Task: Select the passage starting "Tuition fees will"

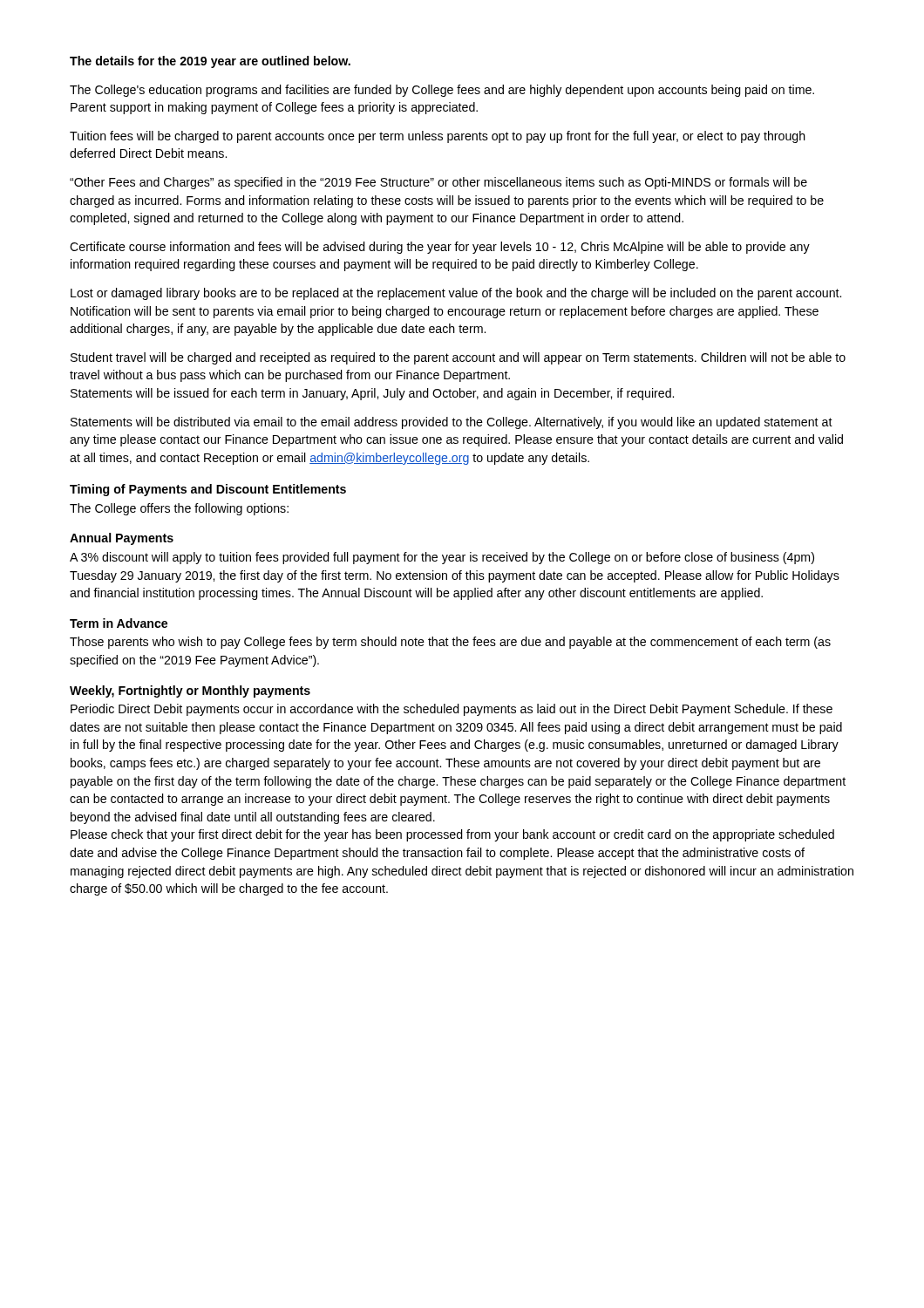Action: pos(438,145)
